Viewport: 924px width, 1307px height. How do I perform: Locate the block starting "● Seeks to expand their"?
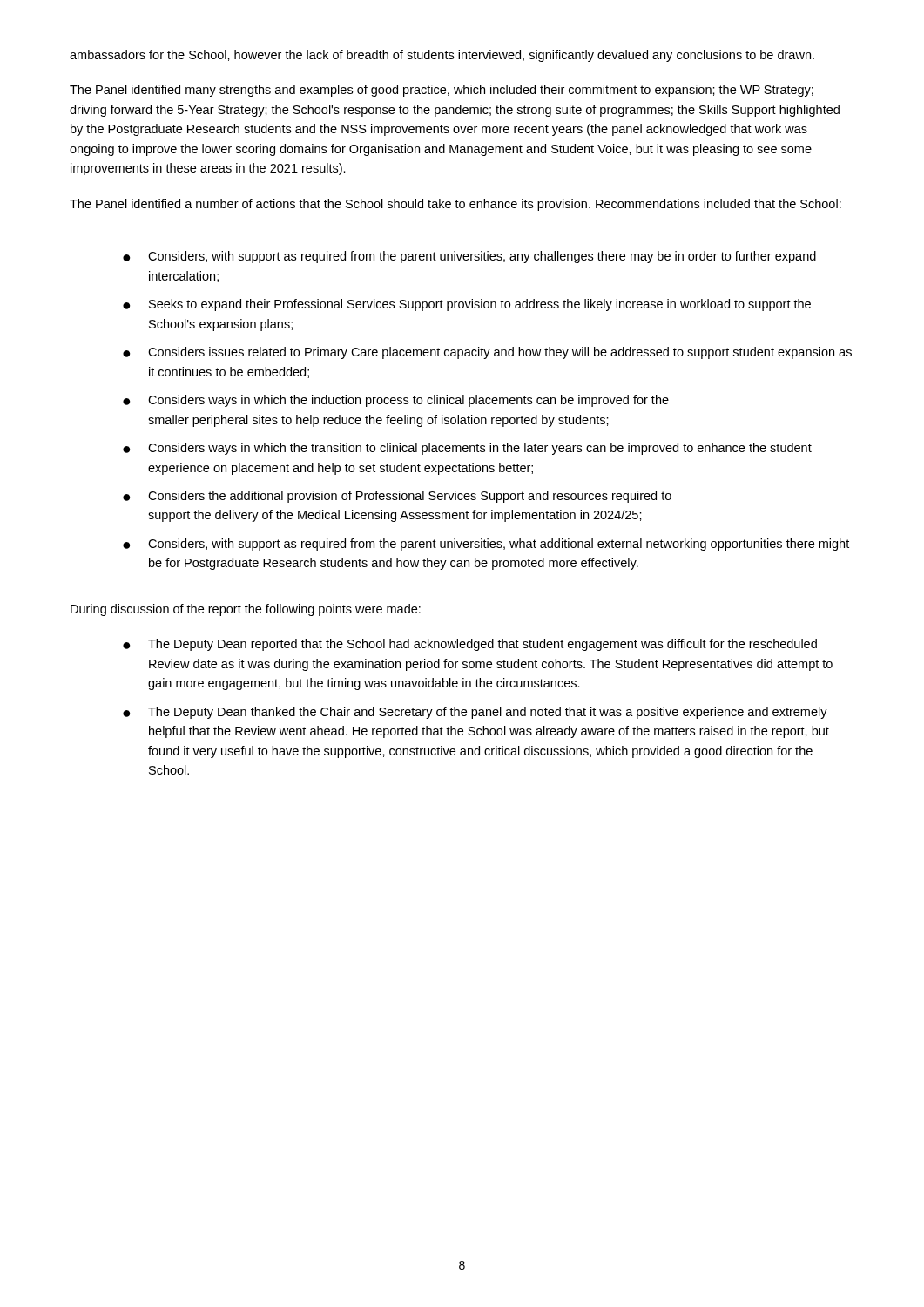click(488, 314)
